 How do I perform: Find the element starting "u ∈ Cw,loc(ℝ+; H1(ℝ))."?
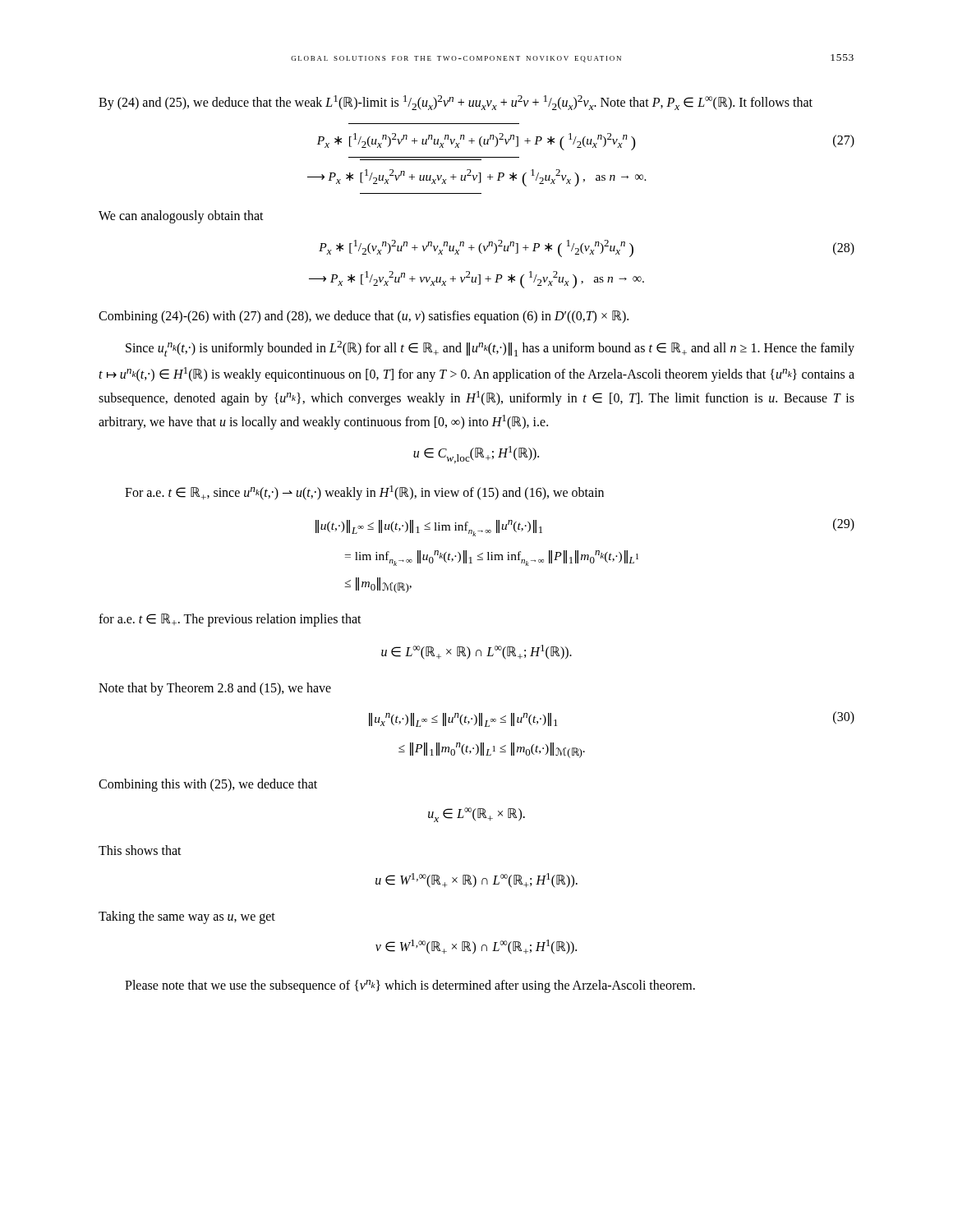click(476, 453)
